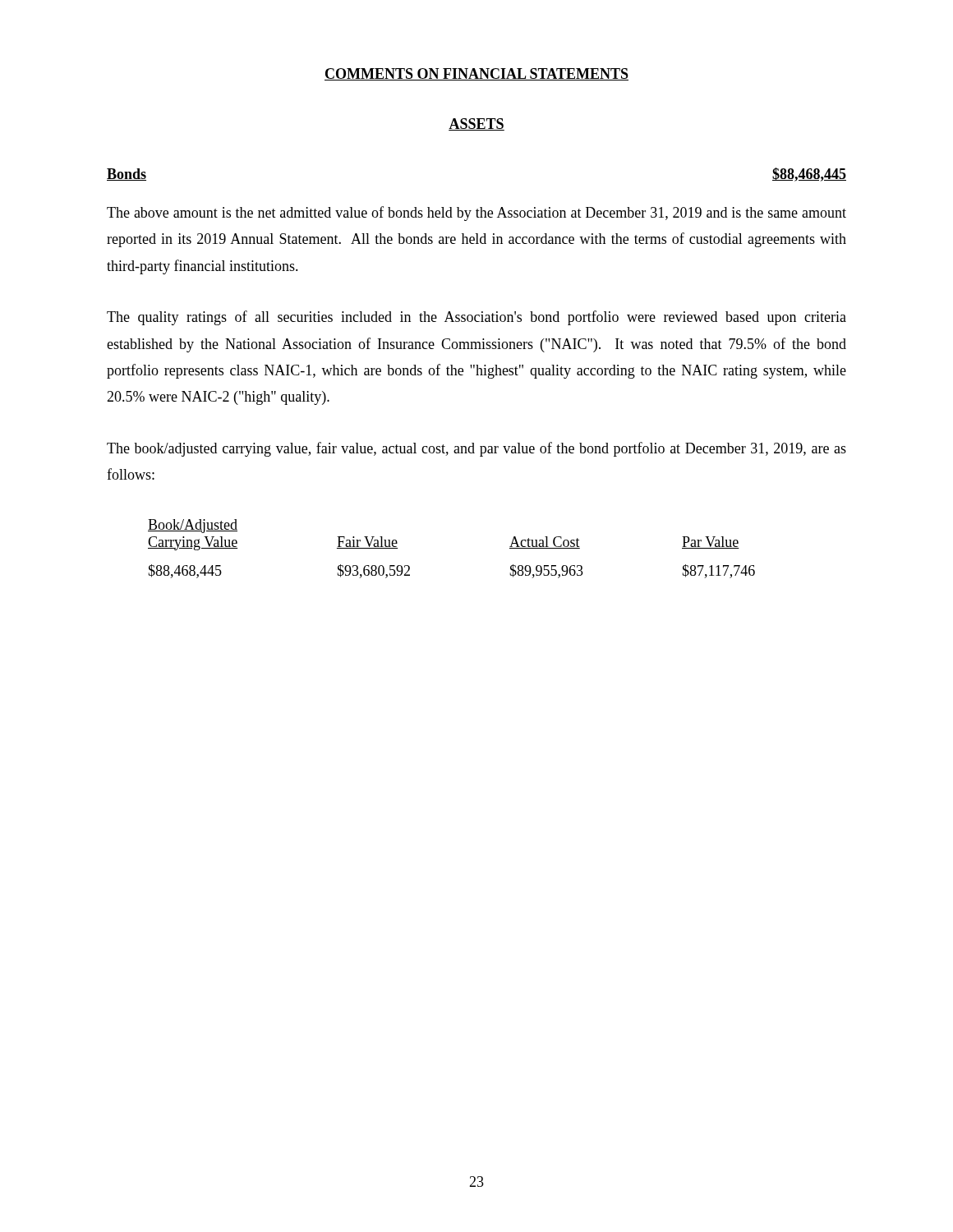Locate the section header that reads "COMMENTS ON FINANCIAL STATEMENTS"
The width and height of the screenshot is (953, 1232).
click(476, 74)
